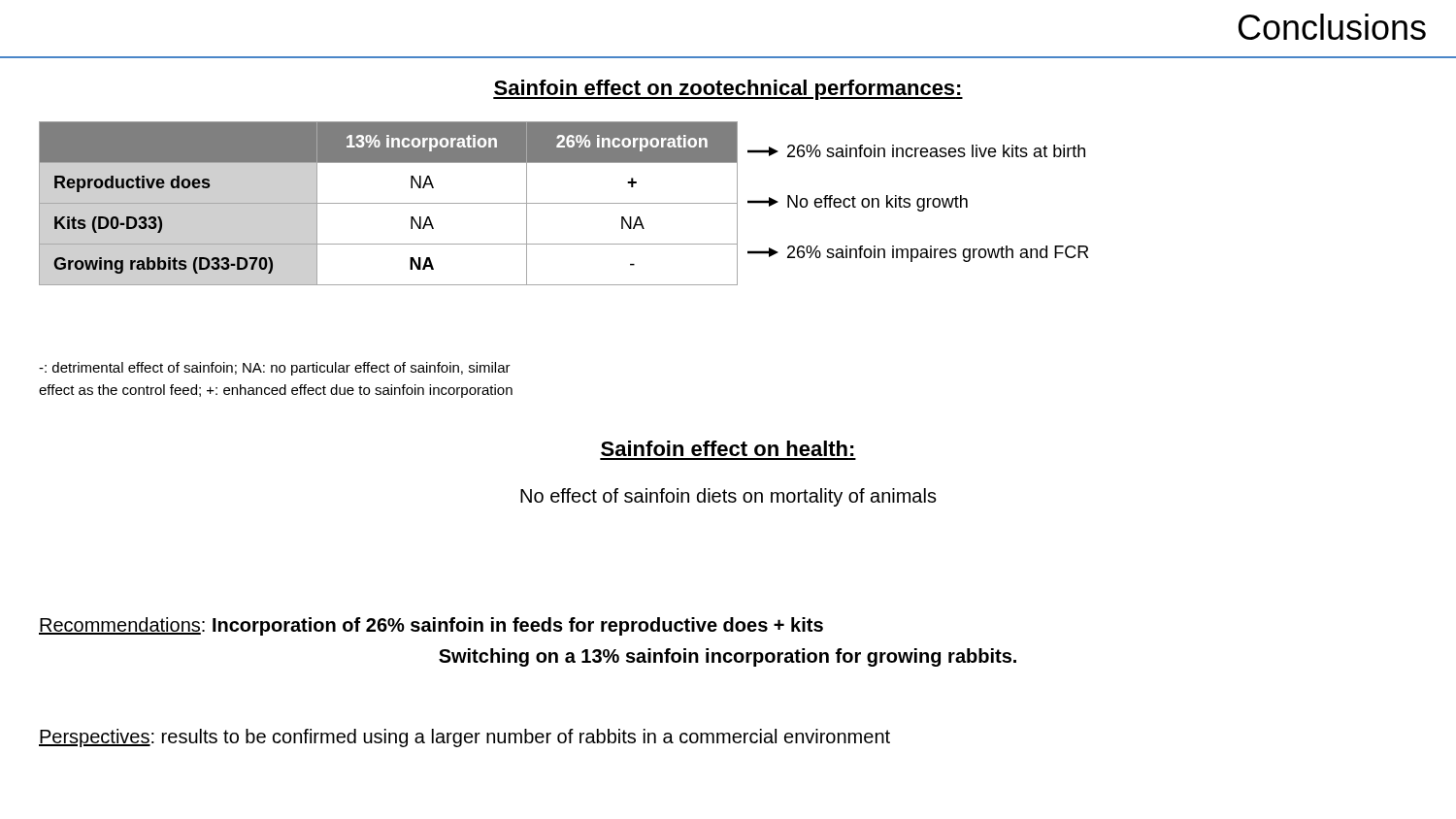Find the text block that reads "Recommendations: Incorporation of 26%"
Screen dimensions: 819x1456
click(x=728, y=643)
